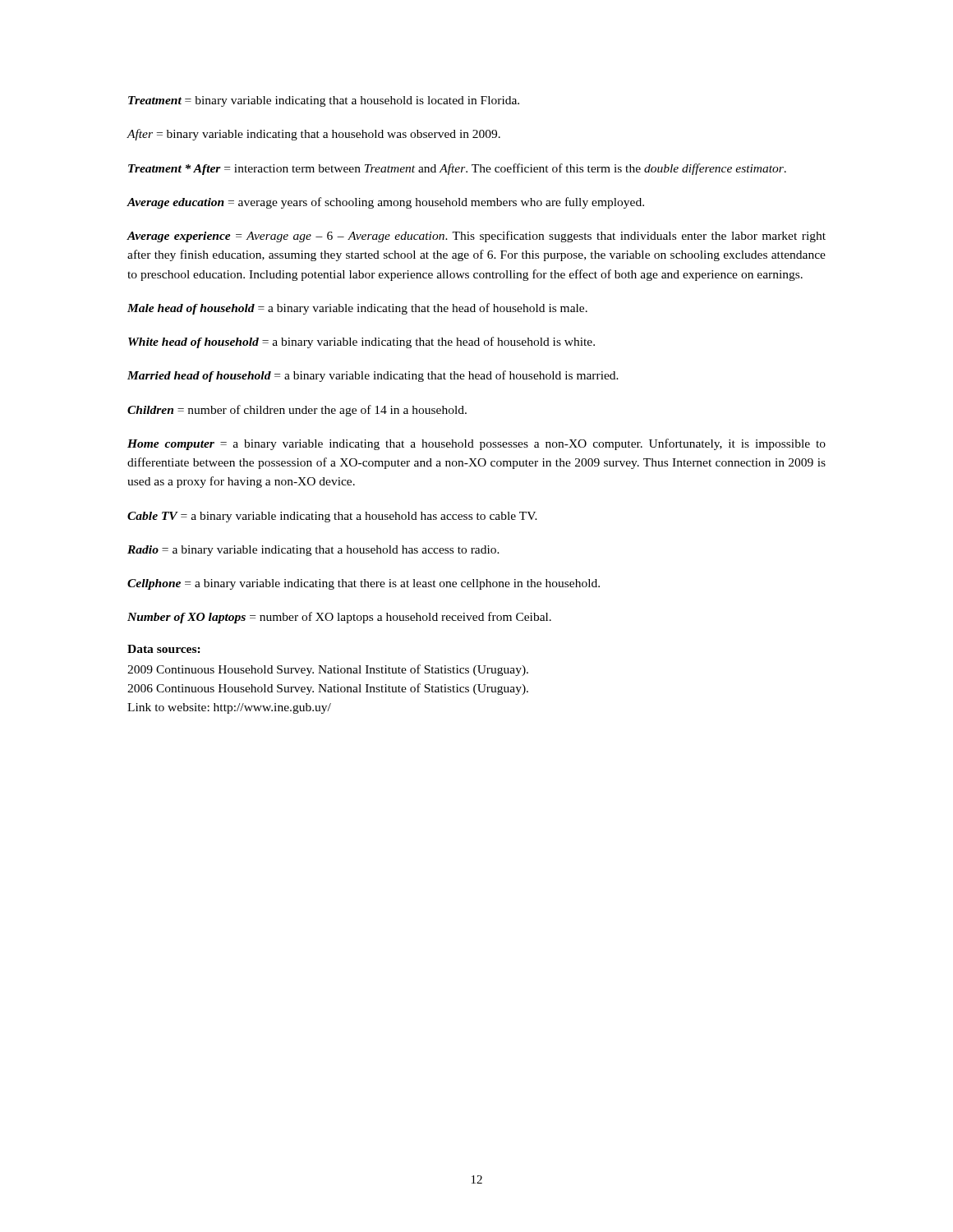Locate the block starting "Number of XO laptops = number of XO"
The width and height of the screenshot is (953, 1232).
pos(340,617)
